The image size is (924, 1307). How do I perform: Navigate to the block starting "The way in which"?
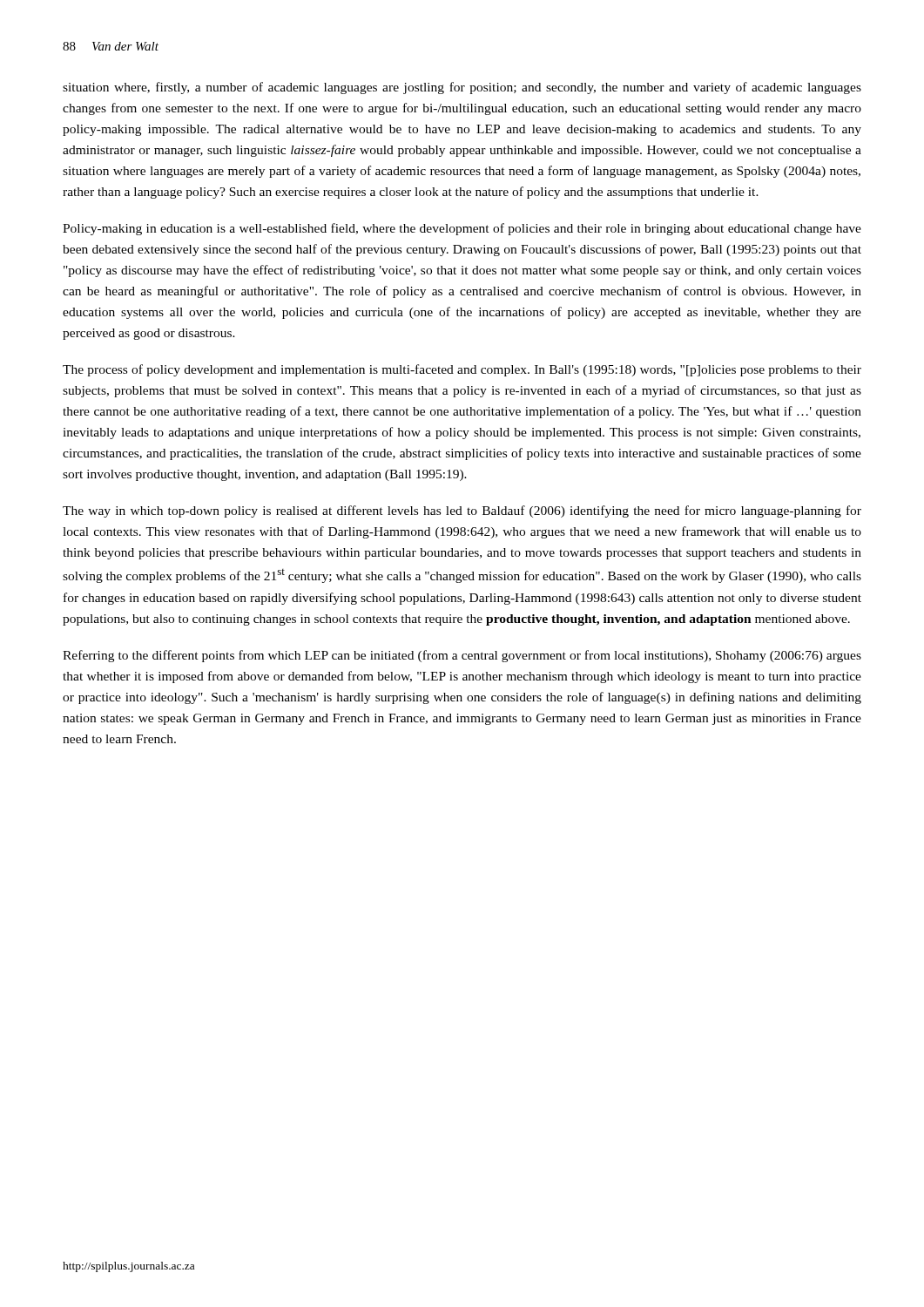(462, 565)
